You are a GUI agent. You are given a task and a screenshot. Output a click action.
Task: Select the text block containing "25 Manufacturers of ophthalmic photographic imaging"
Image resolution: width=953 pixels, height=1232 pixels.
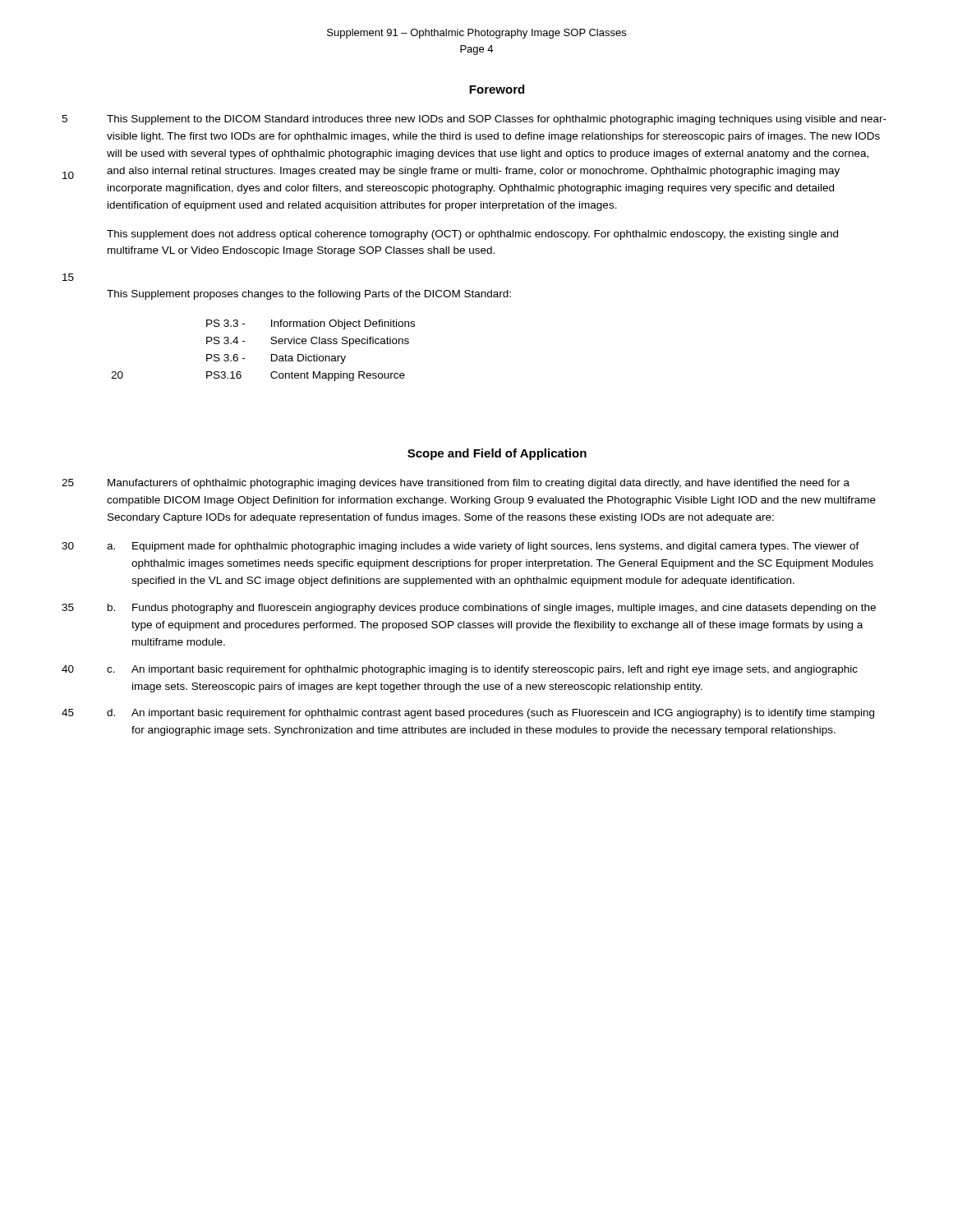click(x=491, y=499)
